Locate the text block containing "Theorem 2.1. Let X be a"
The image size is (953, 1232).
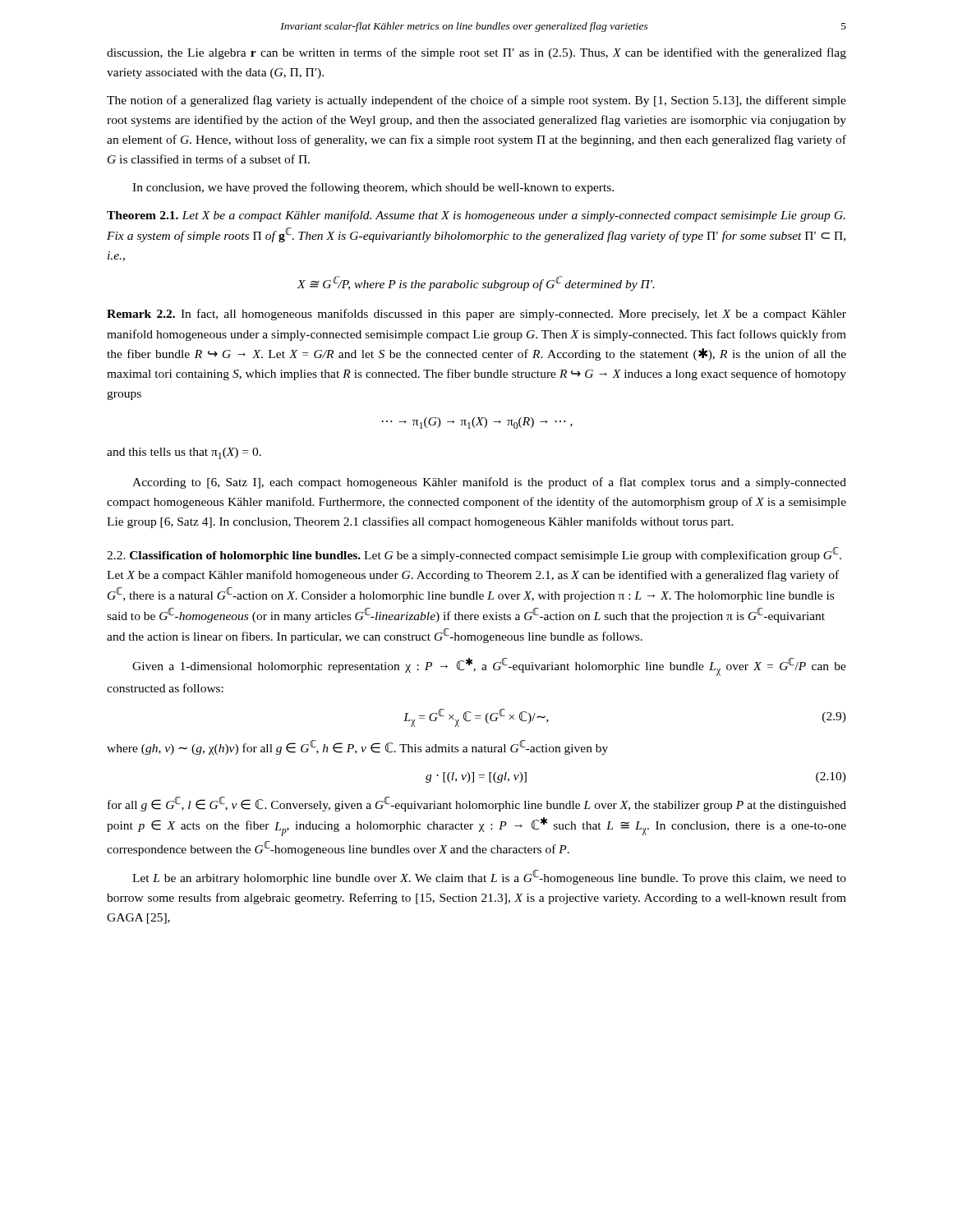coord(476,235)
